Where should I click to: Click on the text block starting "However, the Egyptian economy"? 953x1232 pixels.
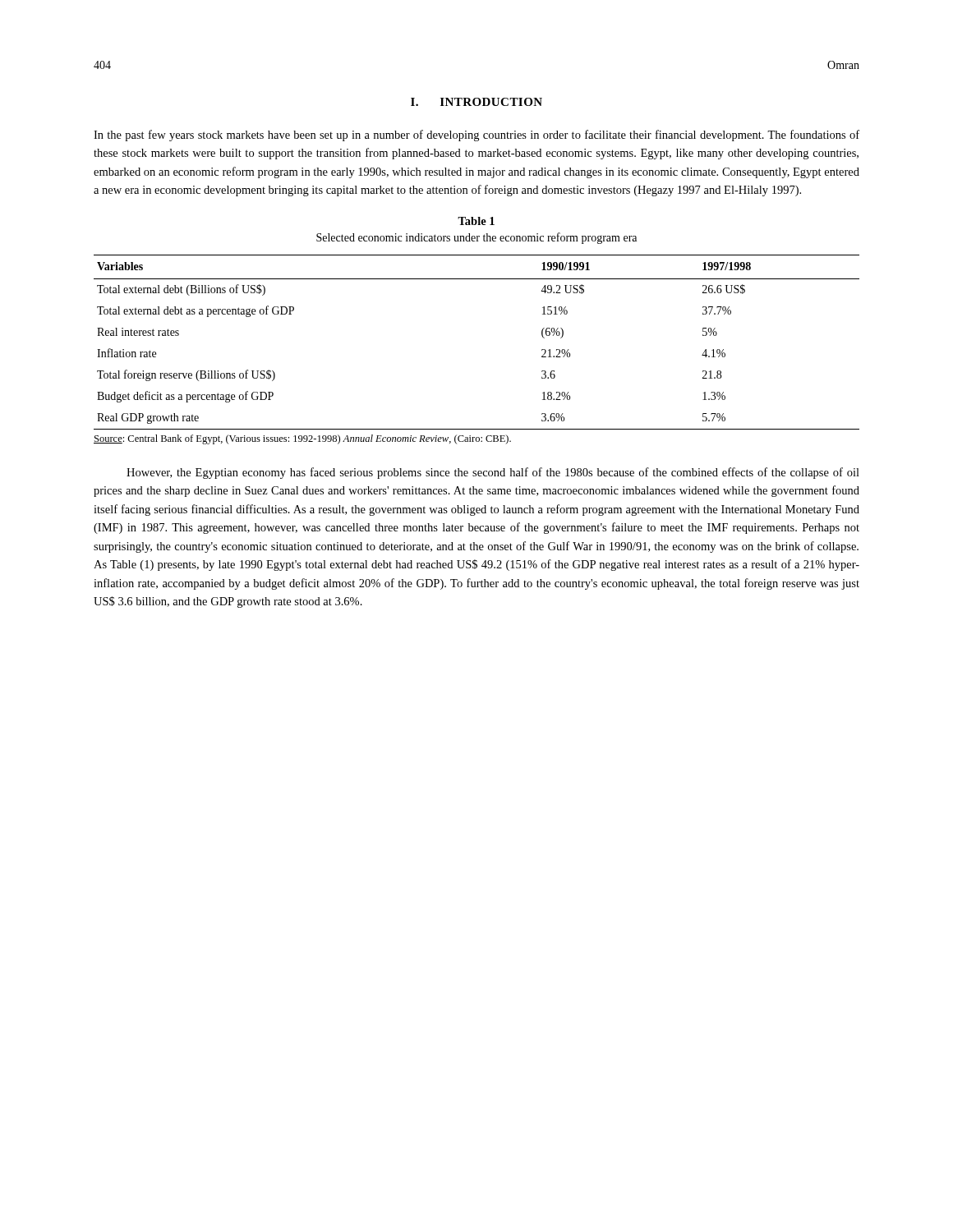476,537
